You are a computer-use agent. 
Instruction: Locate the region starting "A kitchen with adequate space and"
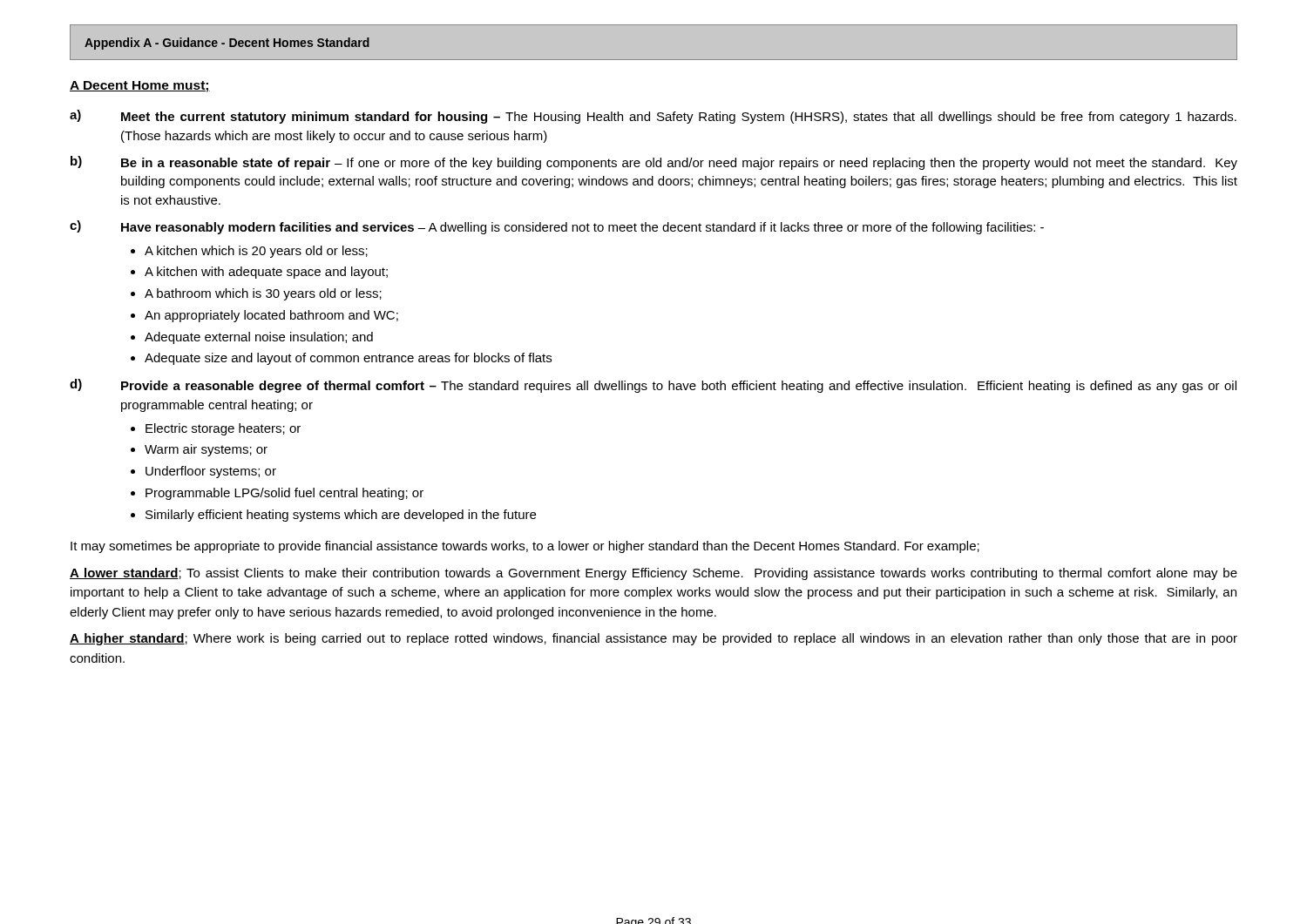[x=267, y=271]
